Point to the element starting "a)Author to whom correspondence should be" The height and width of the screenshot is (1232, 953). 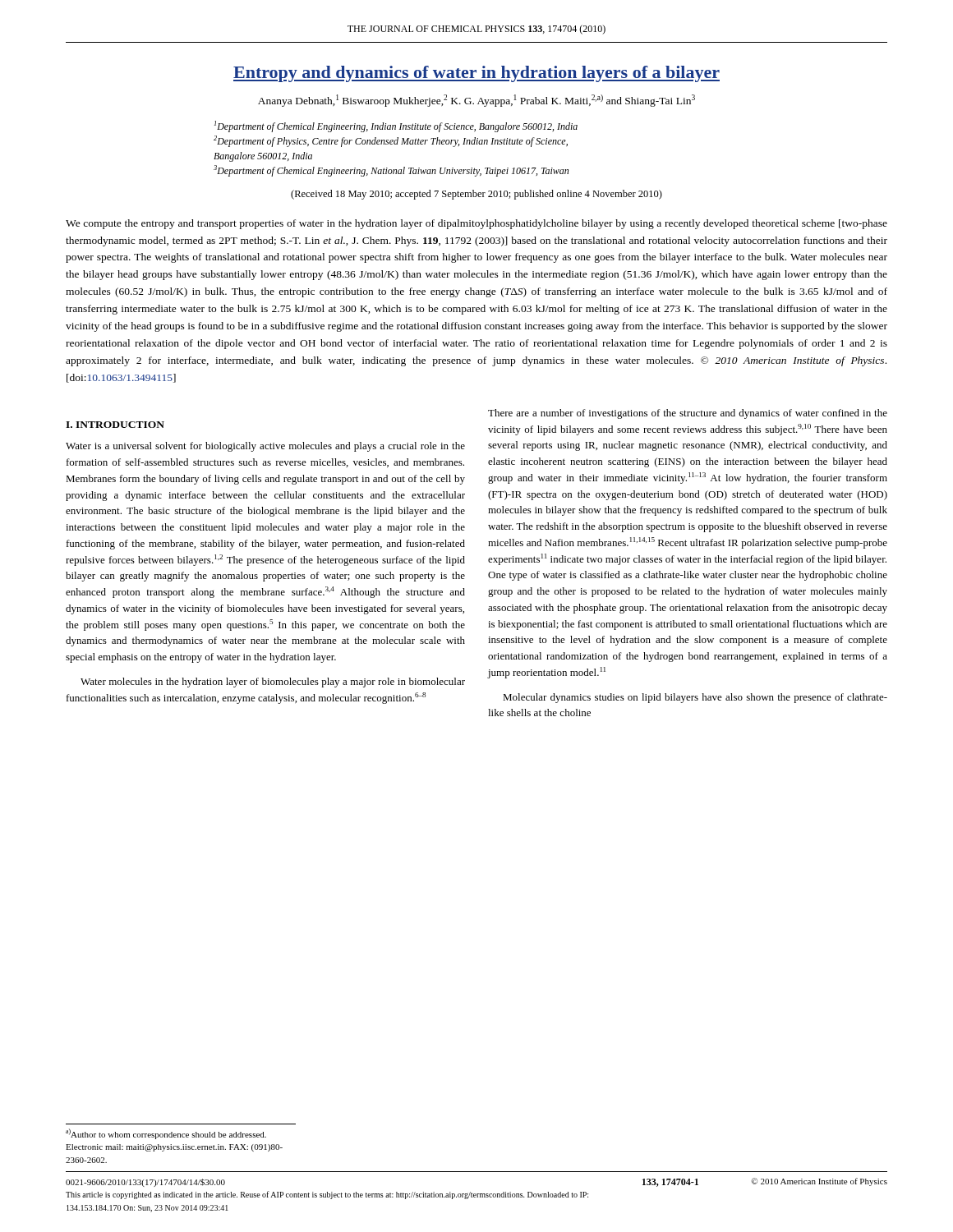click(x=174, y=1146)
